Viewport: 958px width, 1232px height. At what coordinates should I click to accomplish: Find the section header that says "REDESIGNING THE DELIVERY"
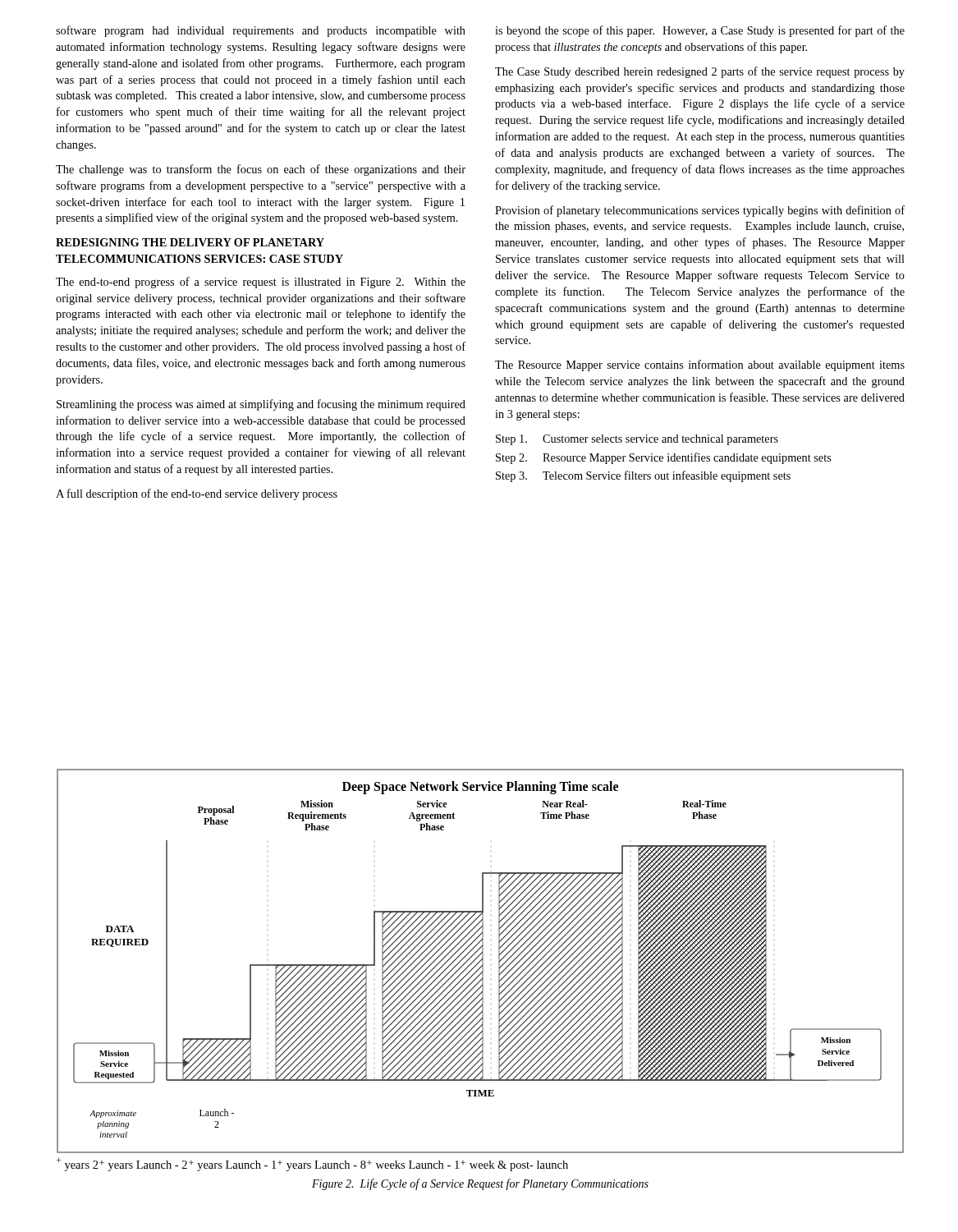pyautogui.click(x=200, y=251)
